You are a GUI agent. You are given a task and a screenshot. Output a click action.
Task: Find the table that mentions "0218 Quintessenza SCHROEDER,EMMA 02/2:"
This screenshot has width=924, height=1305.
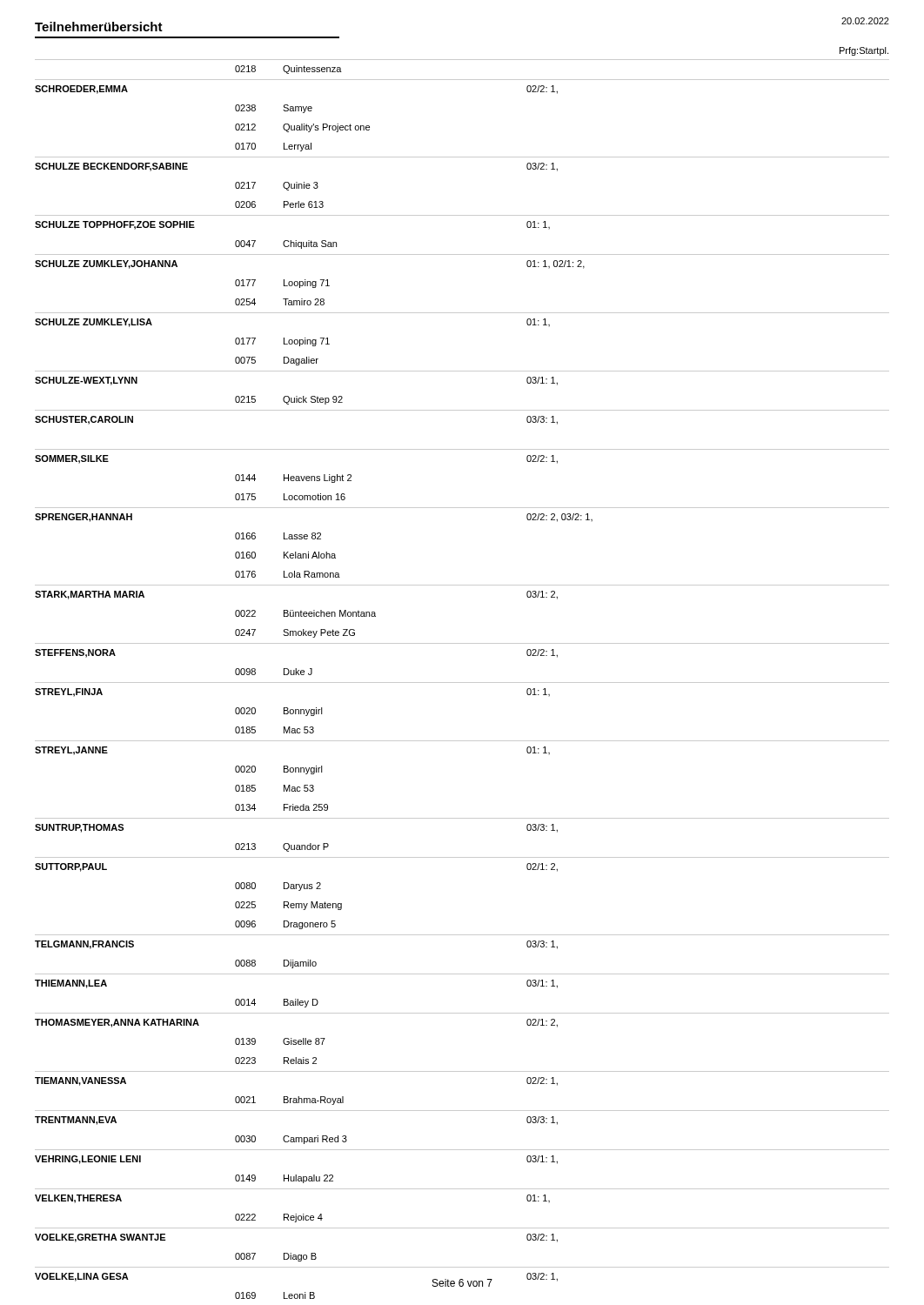coord(462,658)
